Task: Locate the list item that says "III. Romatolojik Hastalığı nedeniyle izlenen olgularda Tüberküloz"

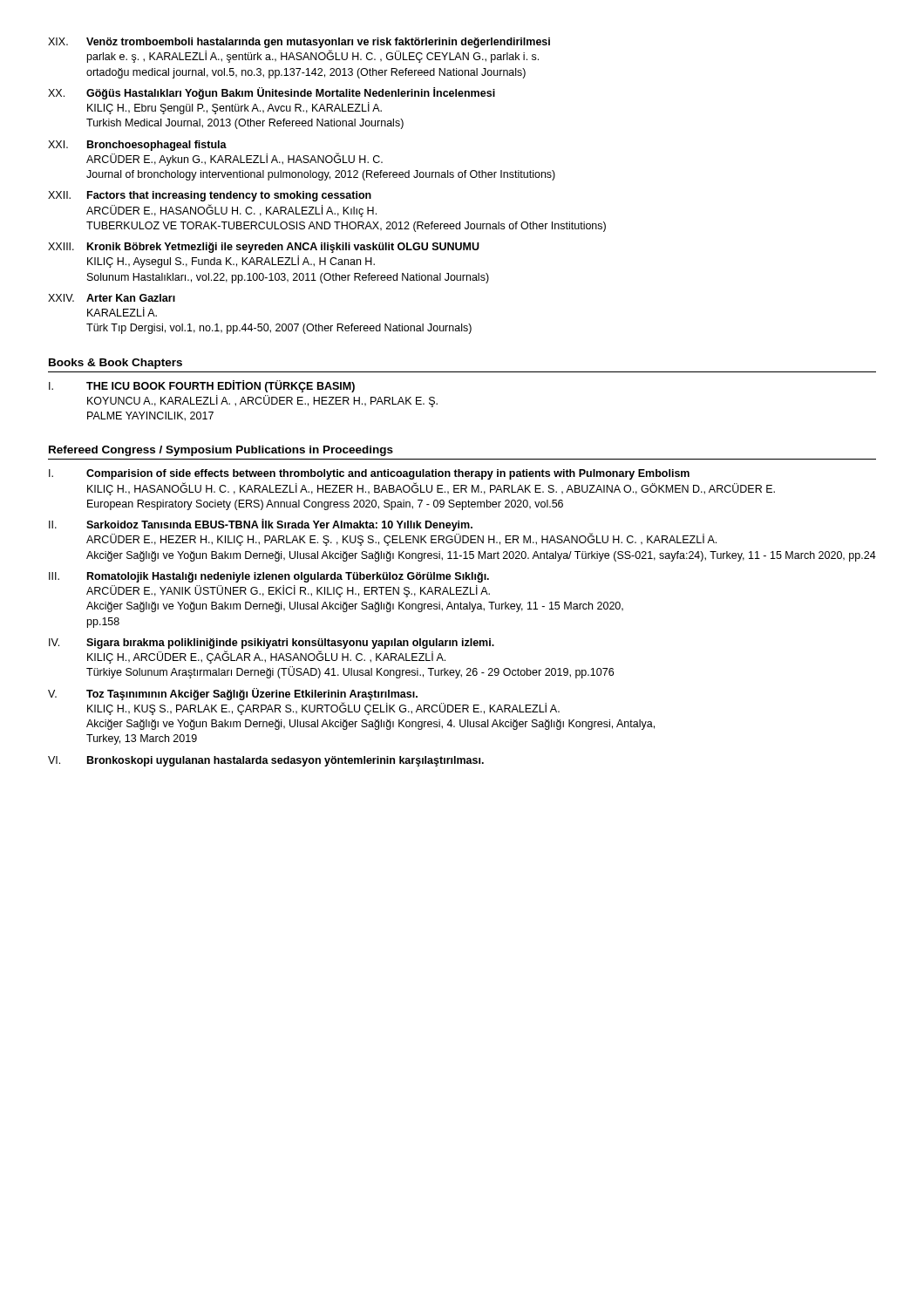Action: [x=462, y=599]
